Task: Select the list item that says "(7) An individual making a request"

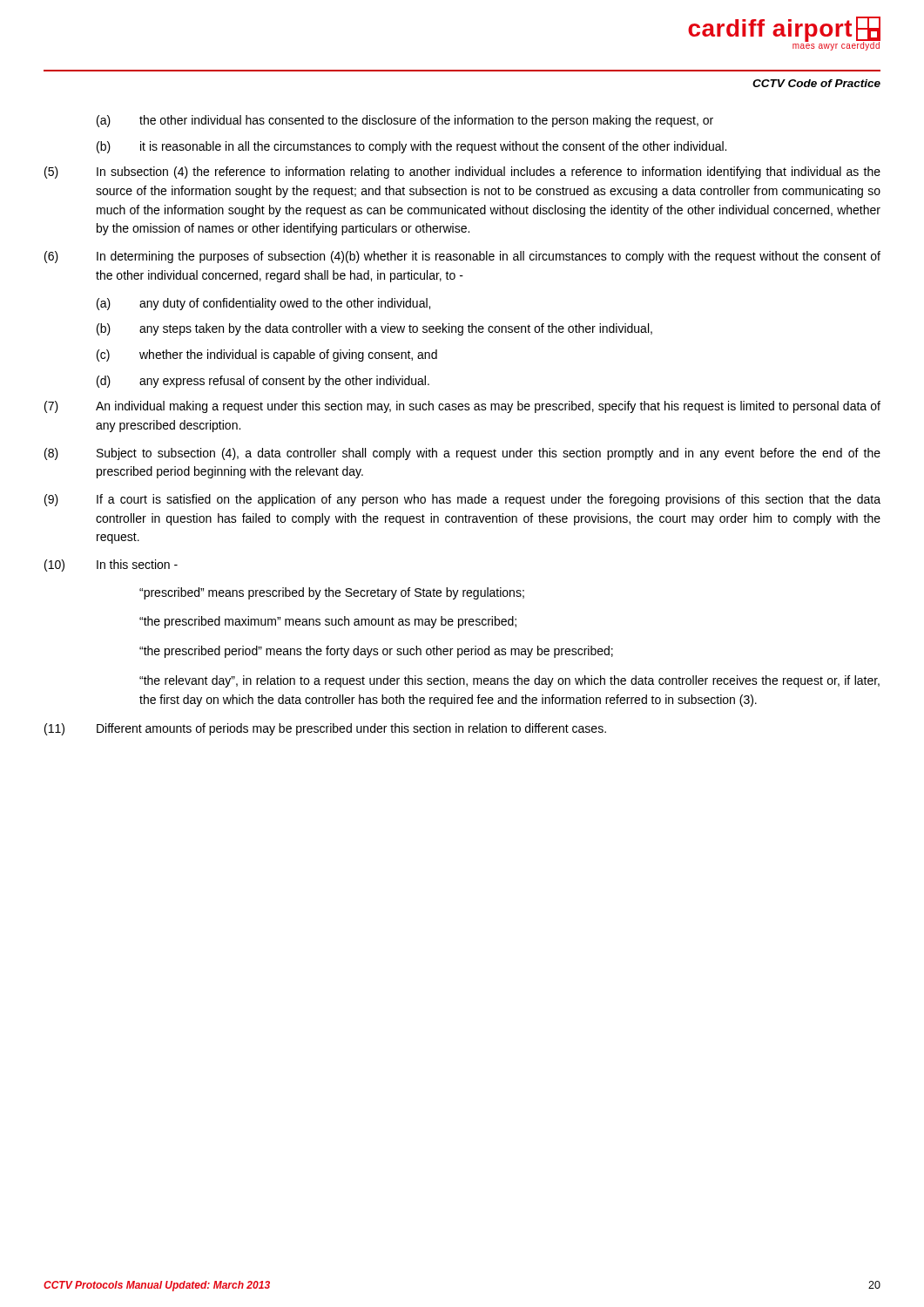Action: (x=462, y=416)
